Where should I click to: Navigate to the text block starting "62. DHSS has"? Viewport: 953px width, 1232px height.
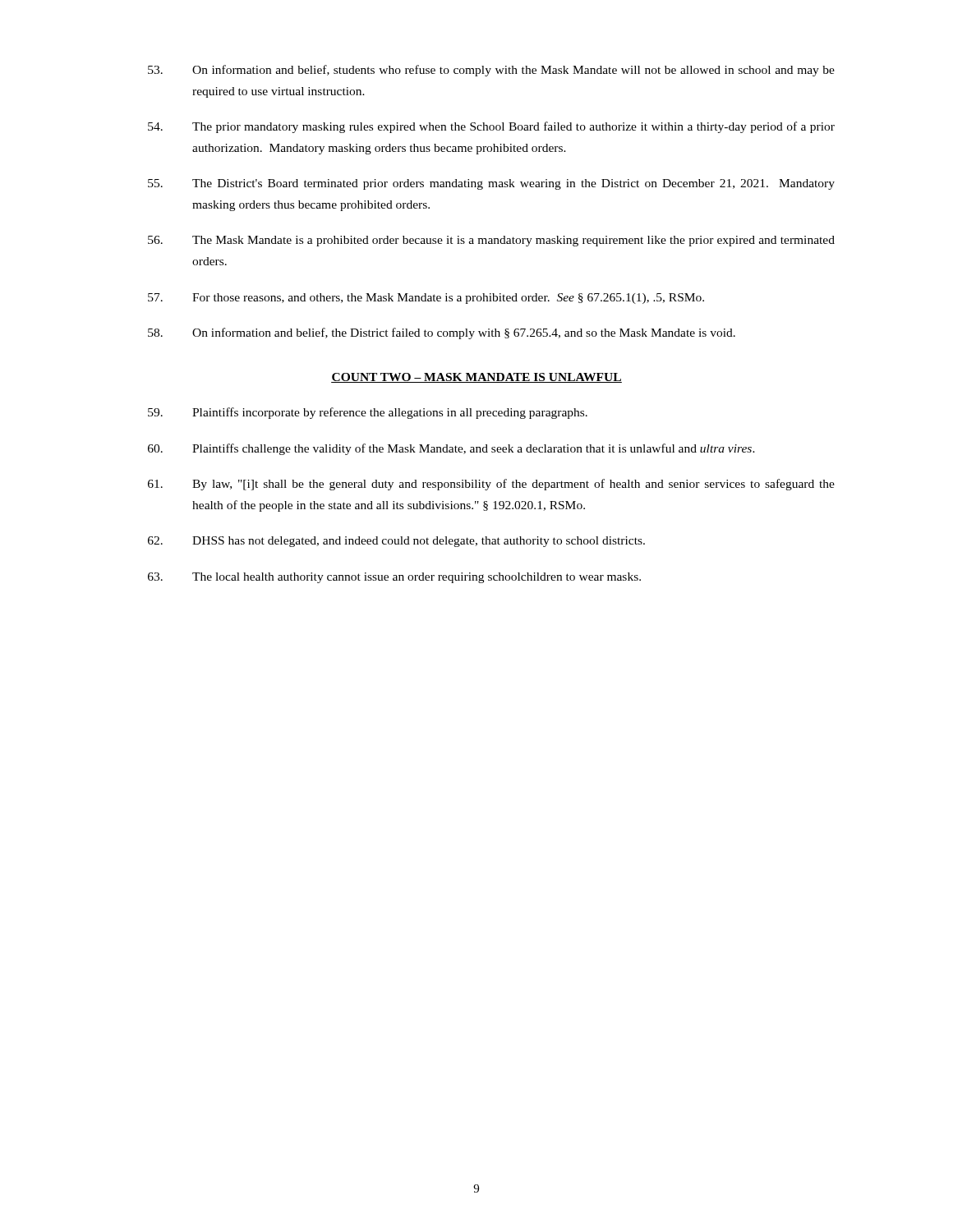[476, 541]
